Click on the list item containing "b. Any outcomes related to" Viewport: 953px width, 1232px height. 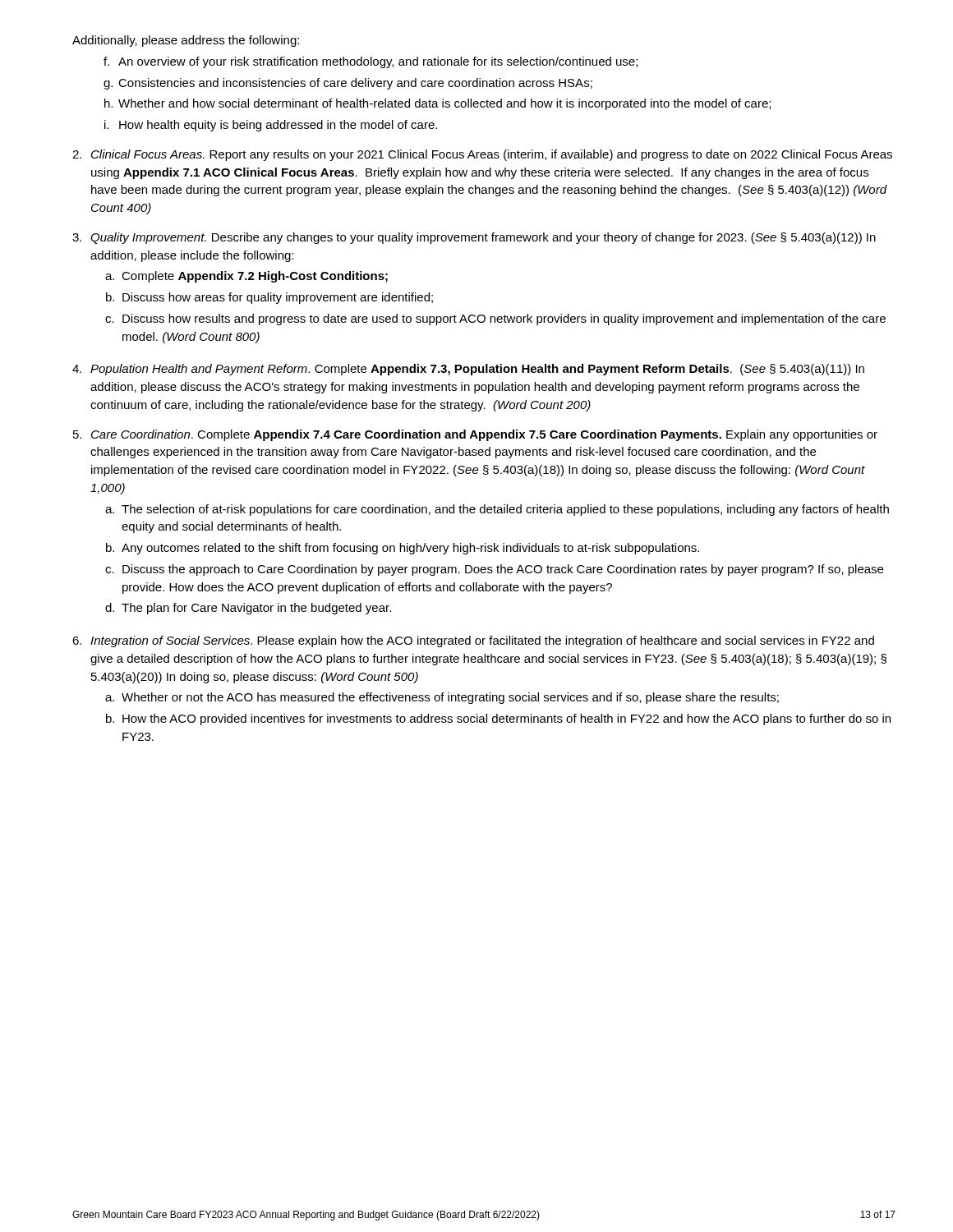[x=403, y=548]
